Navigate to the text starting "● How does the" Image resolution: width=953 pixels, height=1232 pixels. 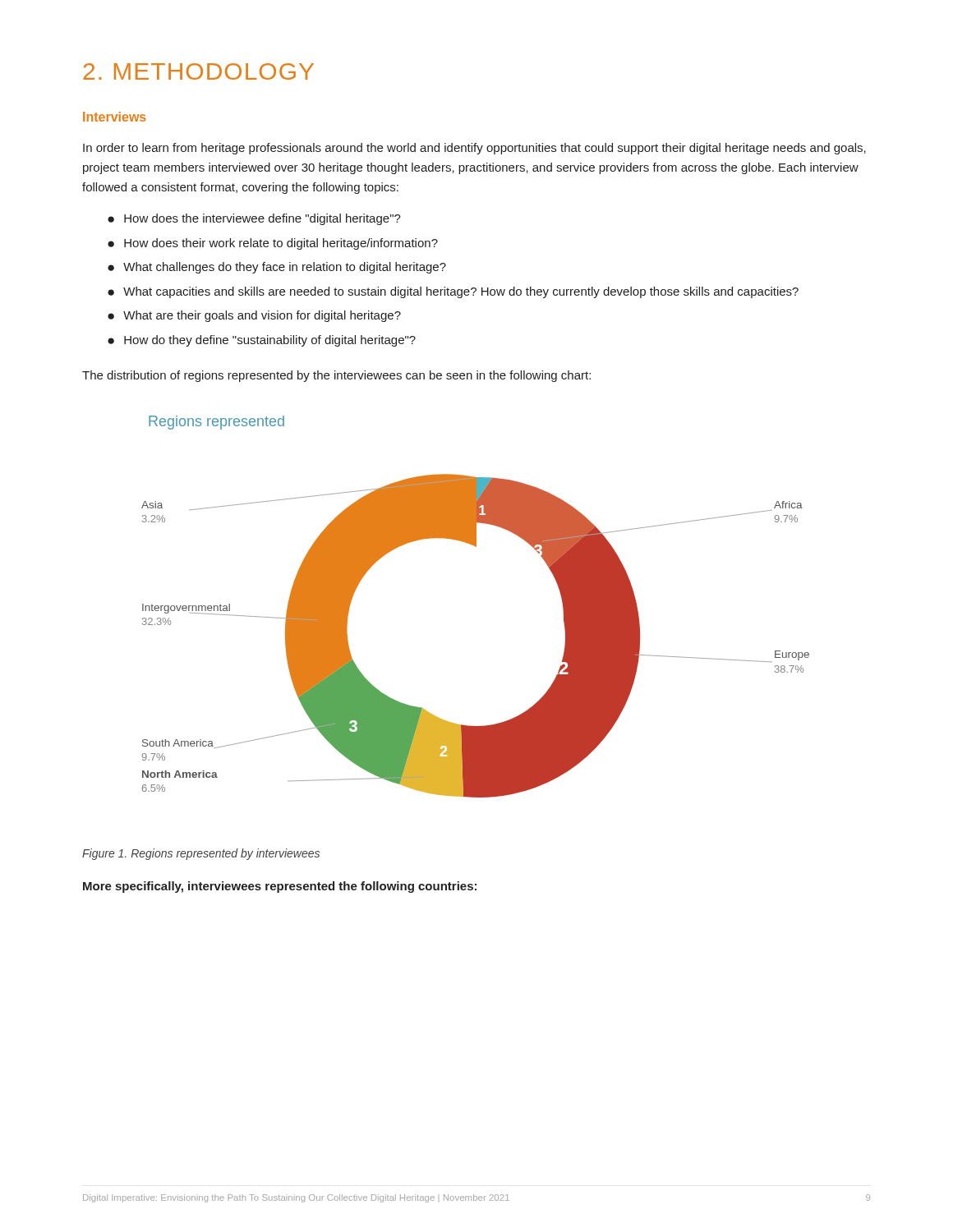(254, 219)
